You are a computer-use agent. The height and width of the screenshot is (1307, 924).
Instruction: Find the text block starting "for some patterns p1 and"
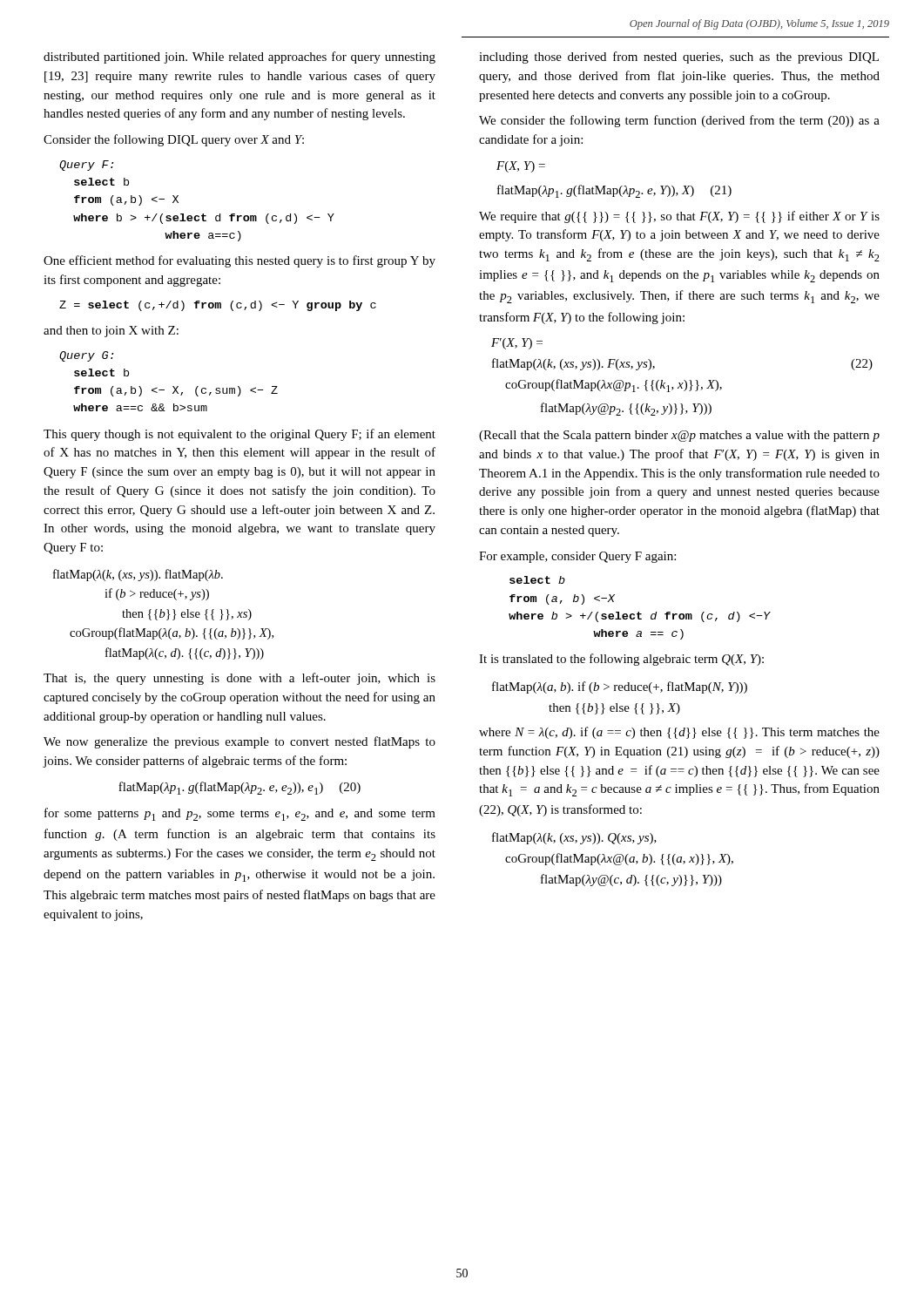point(240,864)
